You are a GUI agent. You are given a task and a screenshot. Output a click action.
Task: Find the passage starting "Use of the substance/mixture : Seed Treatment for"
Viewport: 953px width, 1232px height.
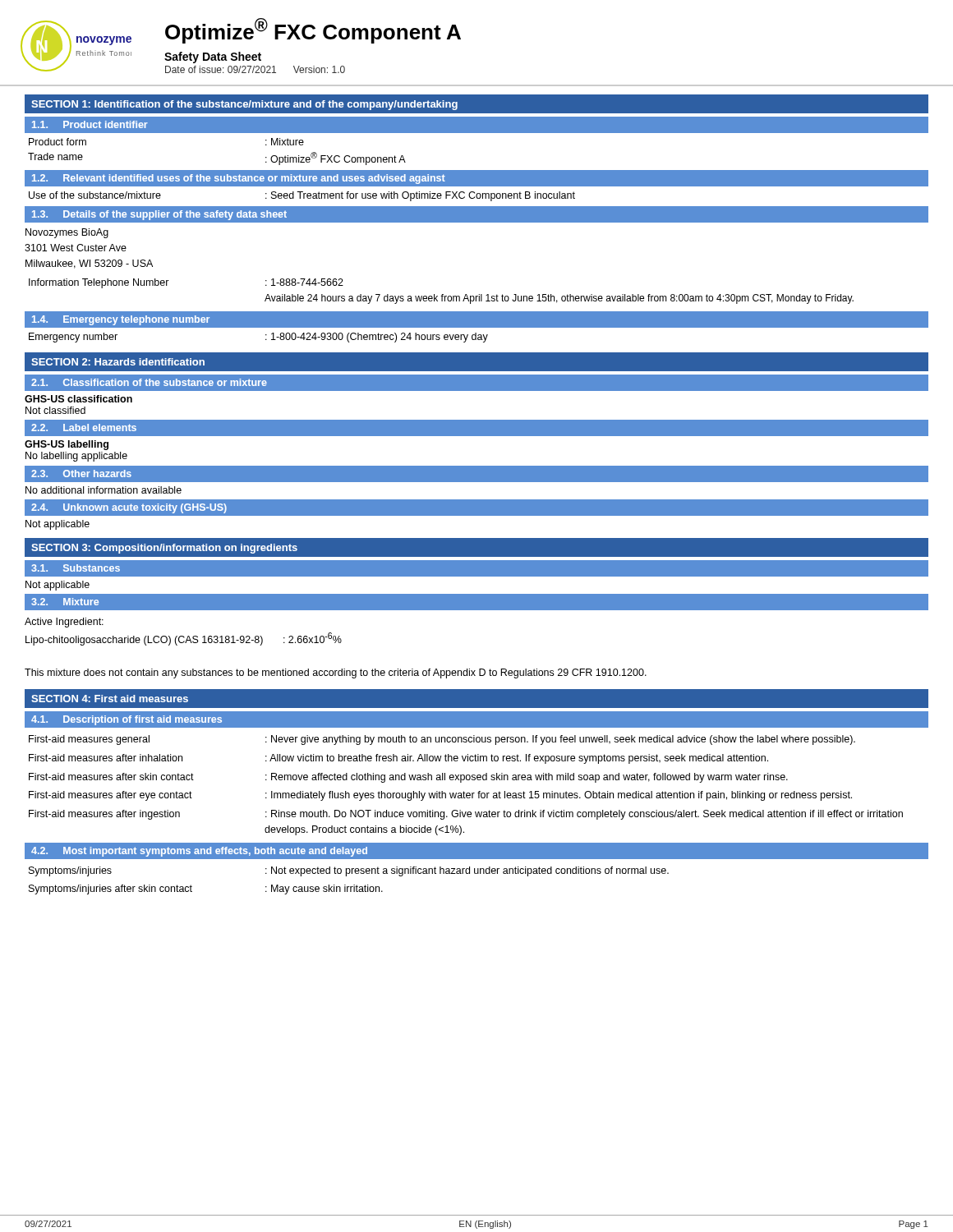tap(476, 196)
